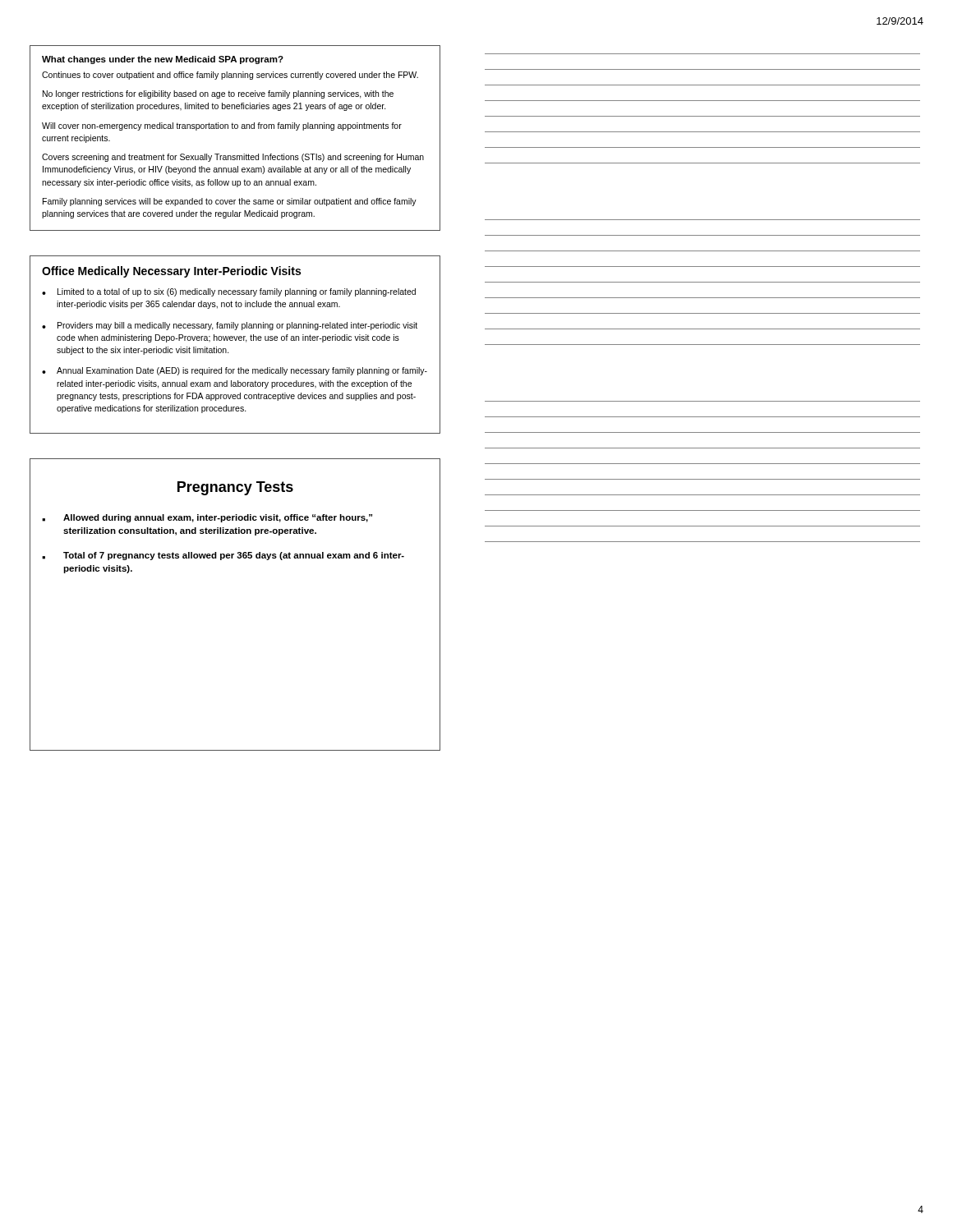Locate the section header with the text "Office Medically Necessary"
Screen dimensions: 1232x953
pos(172,271)
